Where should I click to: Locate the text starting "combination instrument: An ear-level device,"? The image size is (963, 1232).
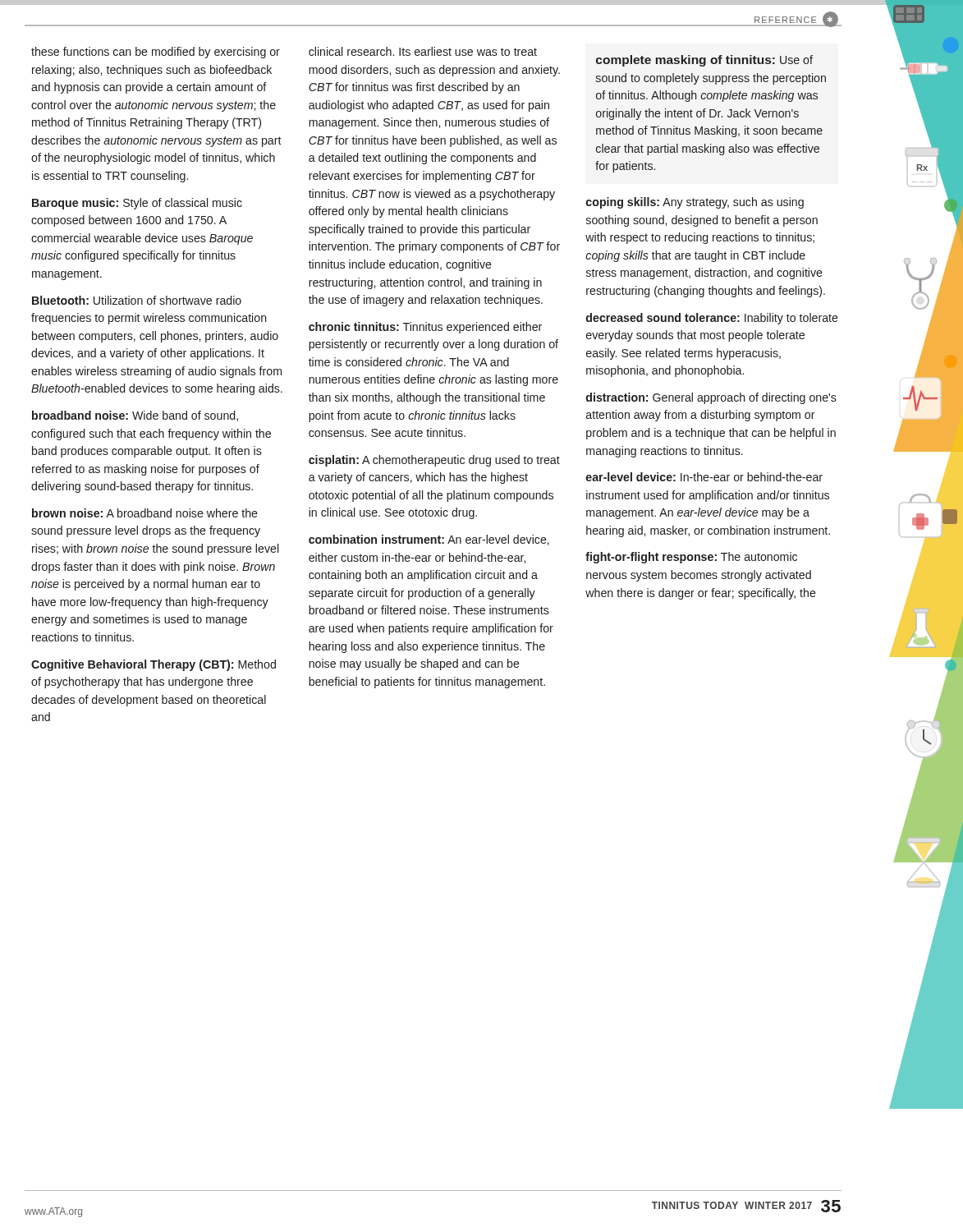tap(435, 611)
